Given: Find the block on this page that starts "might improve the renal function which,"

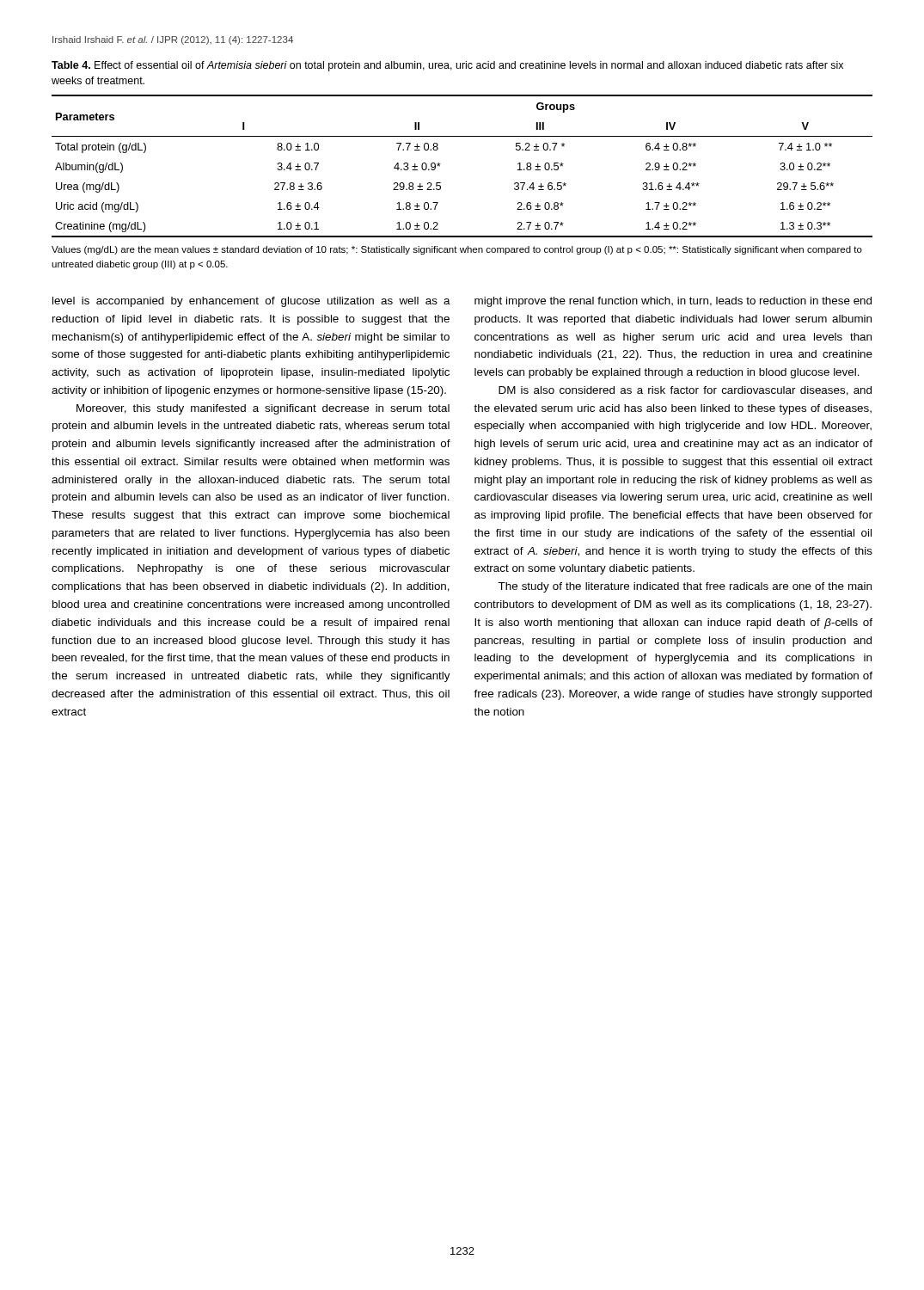Looking at the screenshot, I should [673, 507].
